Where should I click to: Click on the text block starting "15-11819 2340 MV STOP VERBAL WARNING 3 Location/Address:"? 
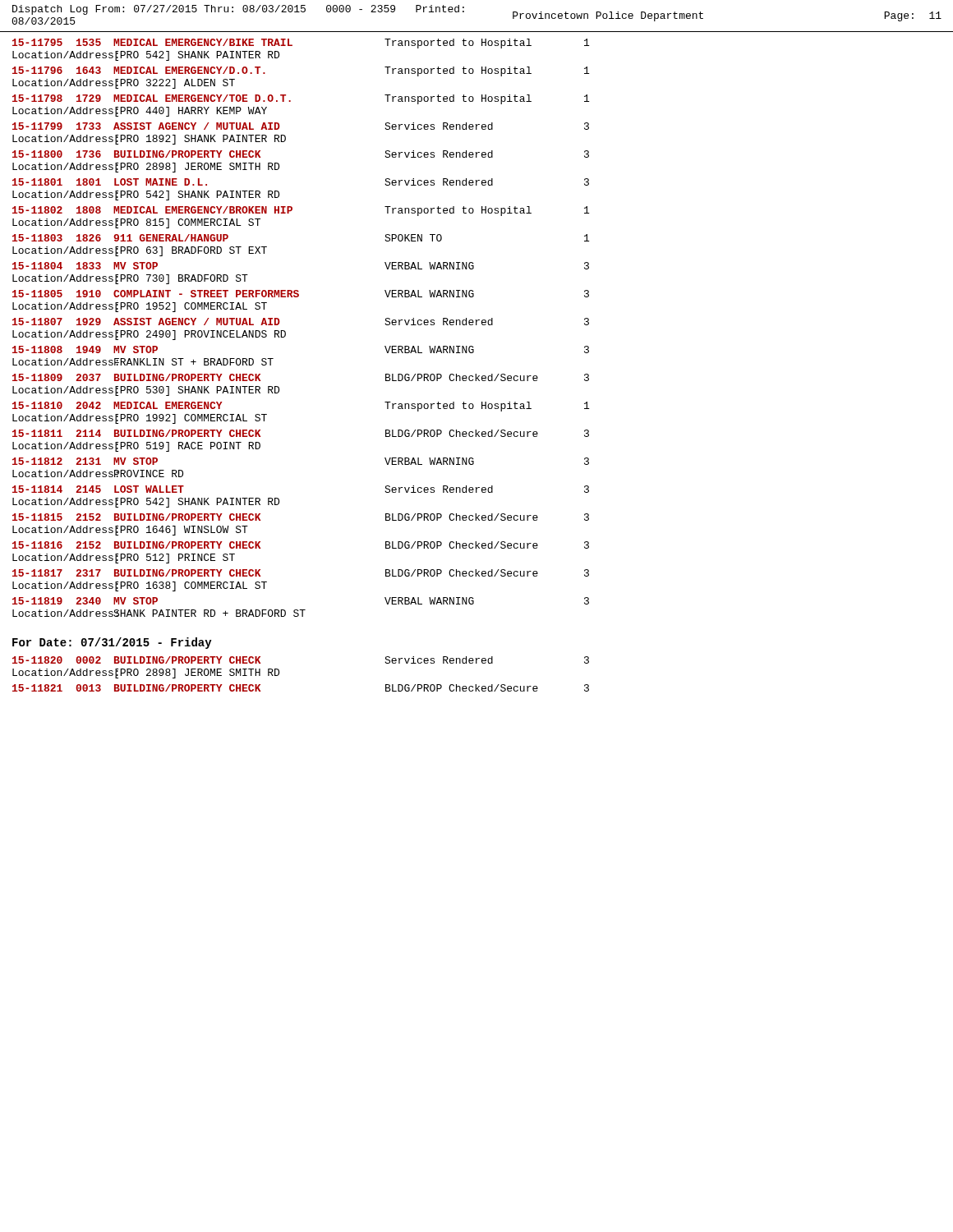[476, 608]
